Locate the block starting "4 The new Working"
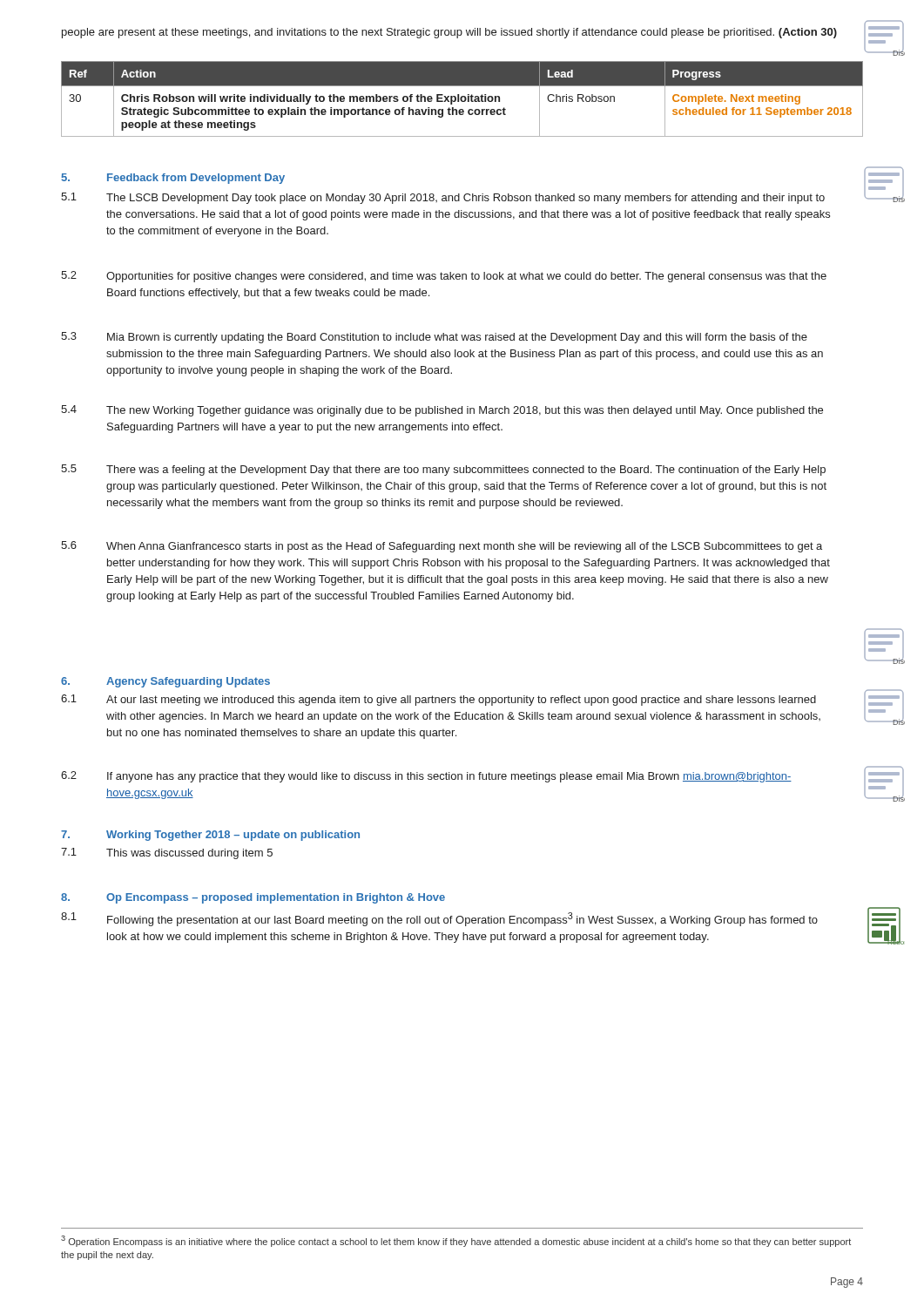924x1307 pixels. pos(449,419)
